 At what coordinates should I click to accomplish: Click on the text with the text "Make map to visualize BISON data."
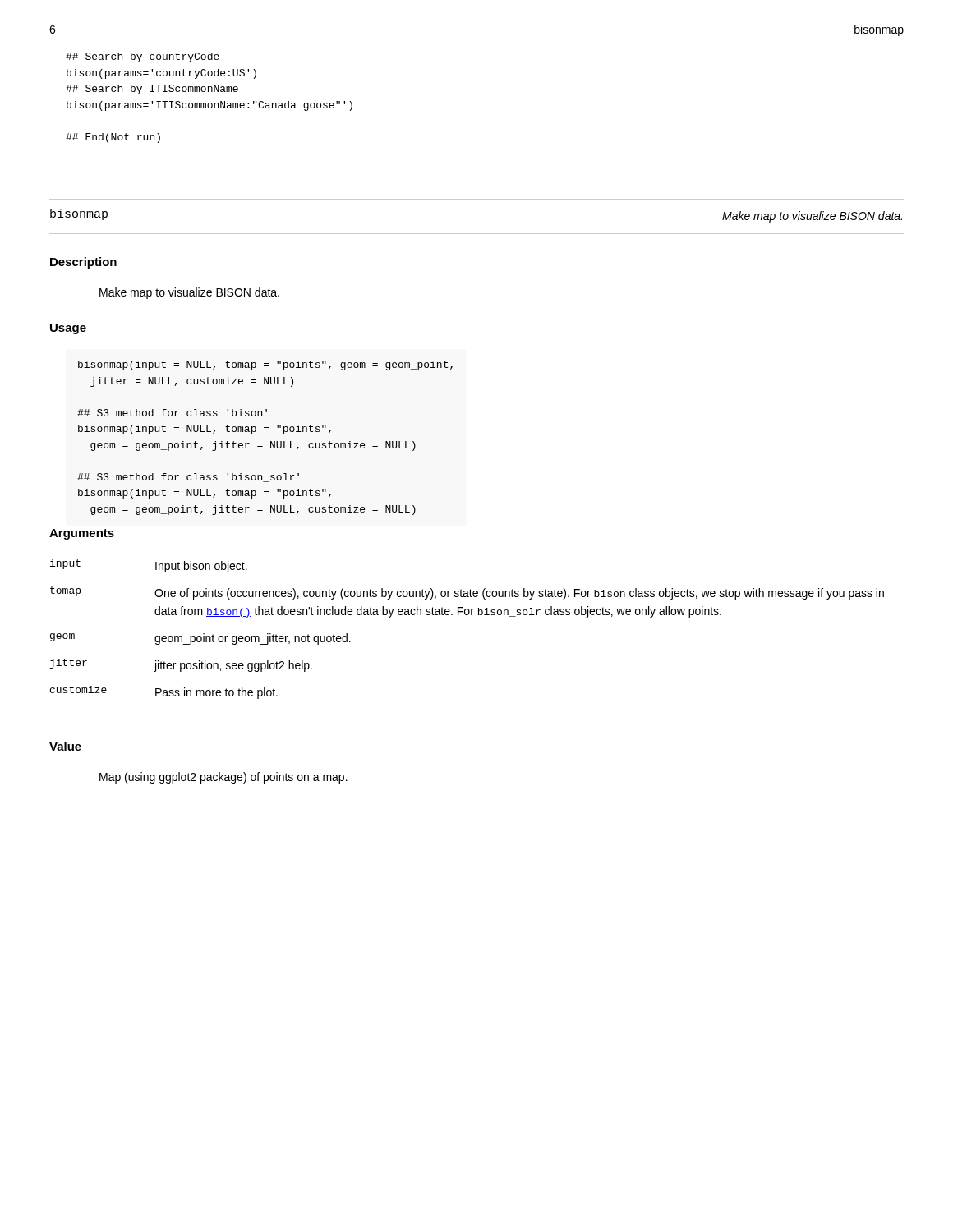[x=189, y=292]
